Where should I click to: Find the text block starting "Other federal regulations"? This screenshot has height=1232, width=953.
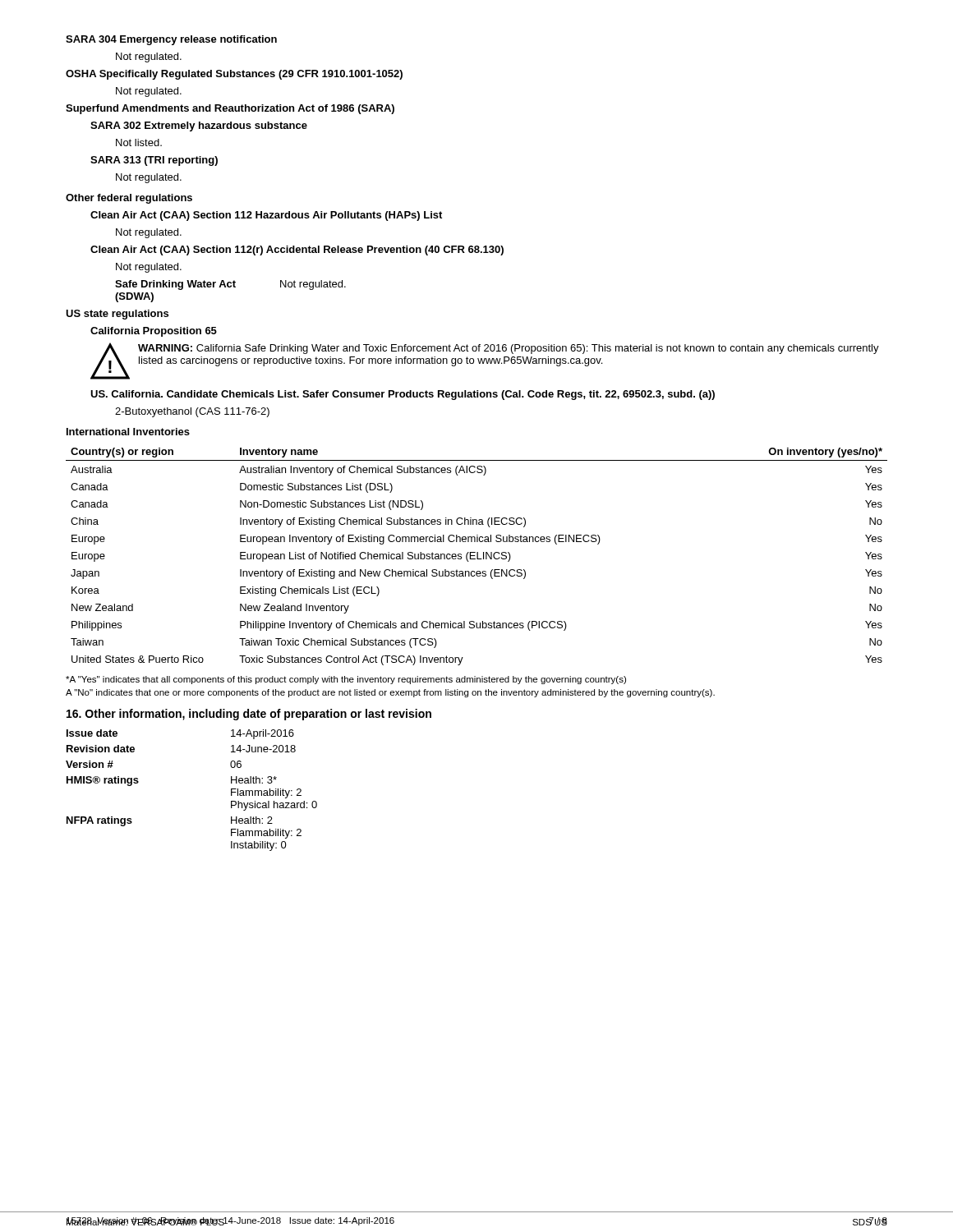[129, 197]
